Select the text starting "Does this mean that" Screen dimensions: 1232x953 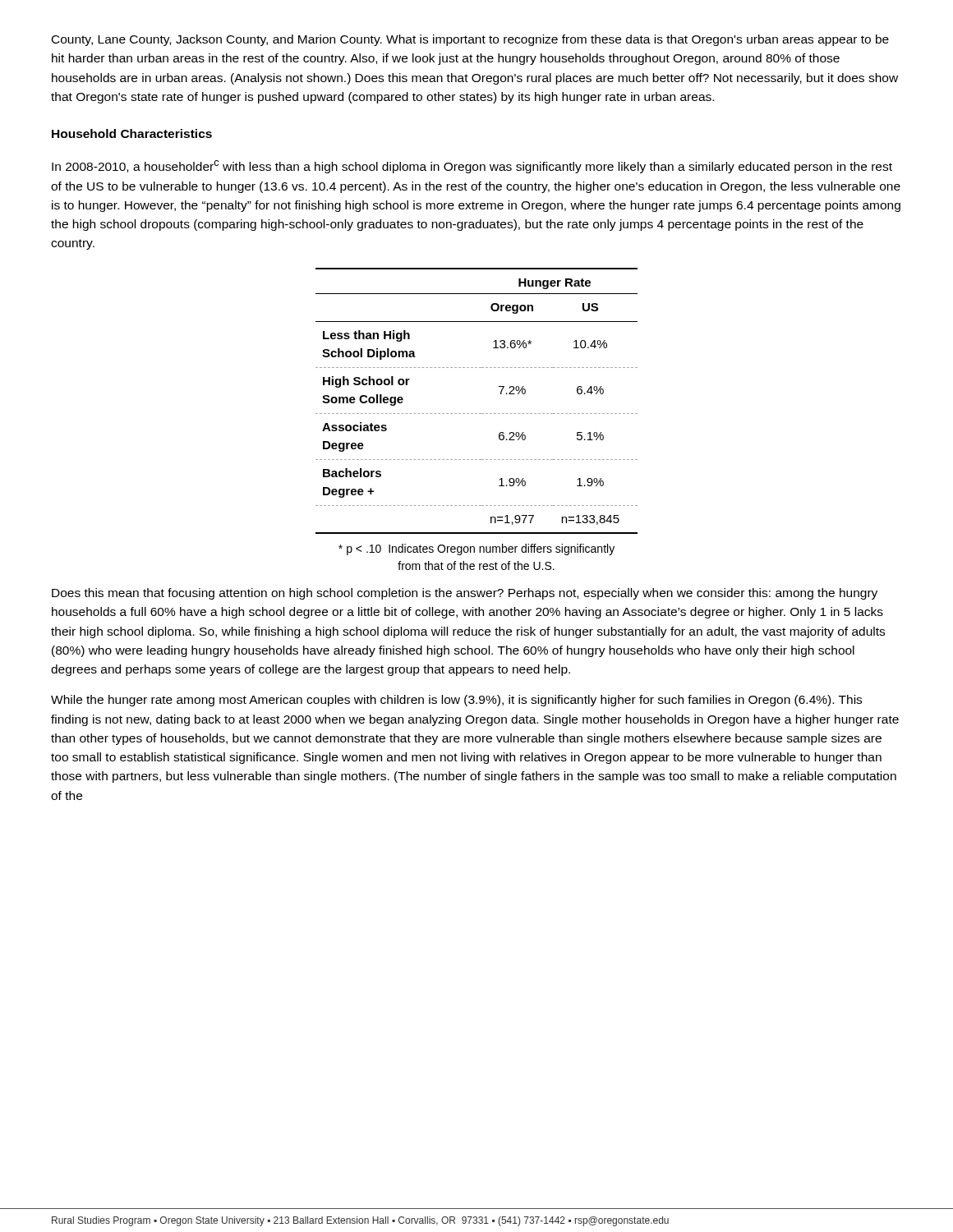[x=468, y=631]
